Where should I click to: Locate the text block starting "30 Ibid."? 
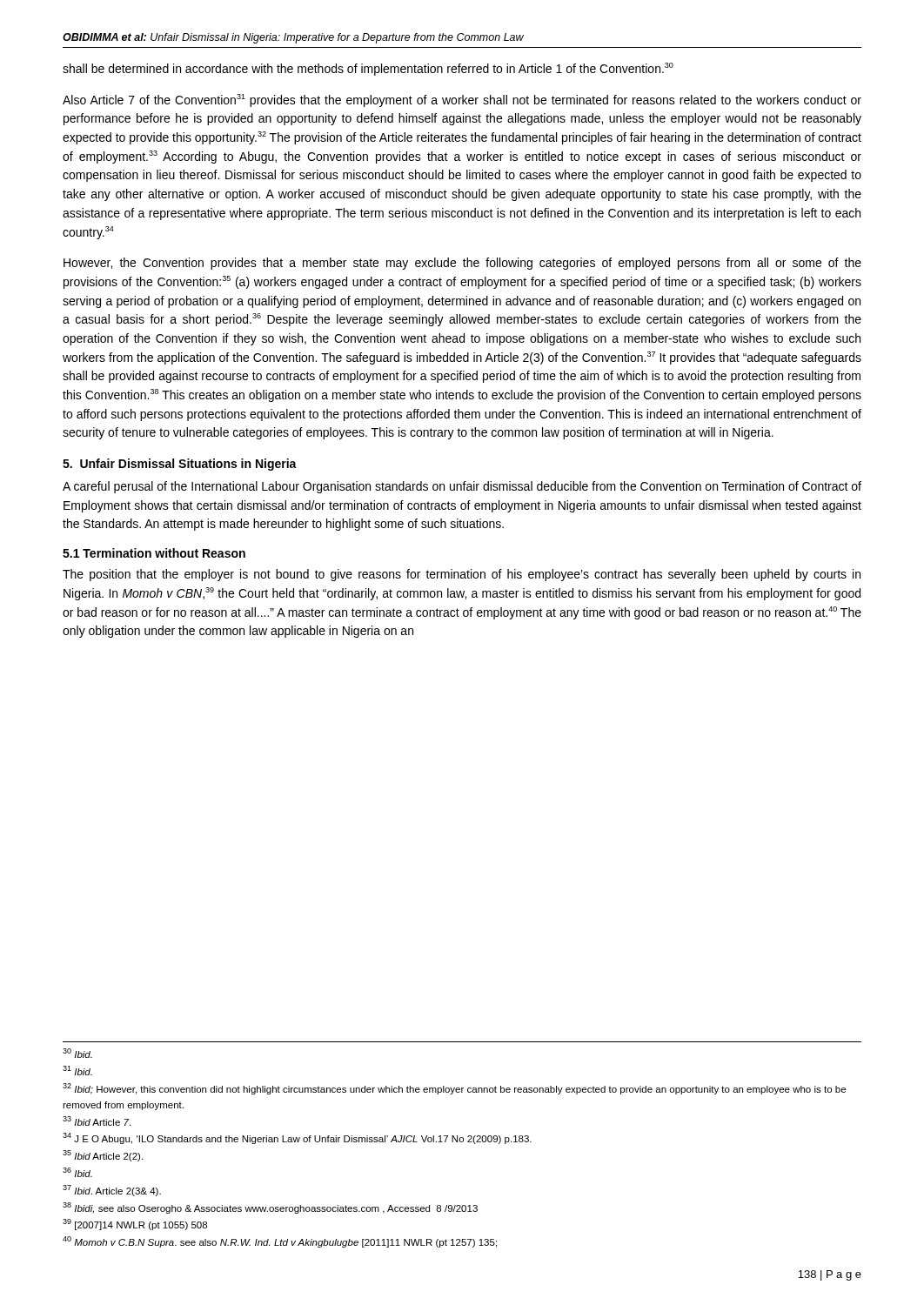click(77, 1053)
